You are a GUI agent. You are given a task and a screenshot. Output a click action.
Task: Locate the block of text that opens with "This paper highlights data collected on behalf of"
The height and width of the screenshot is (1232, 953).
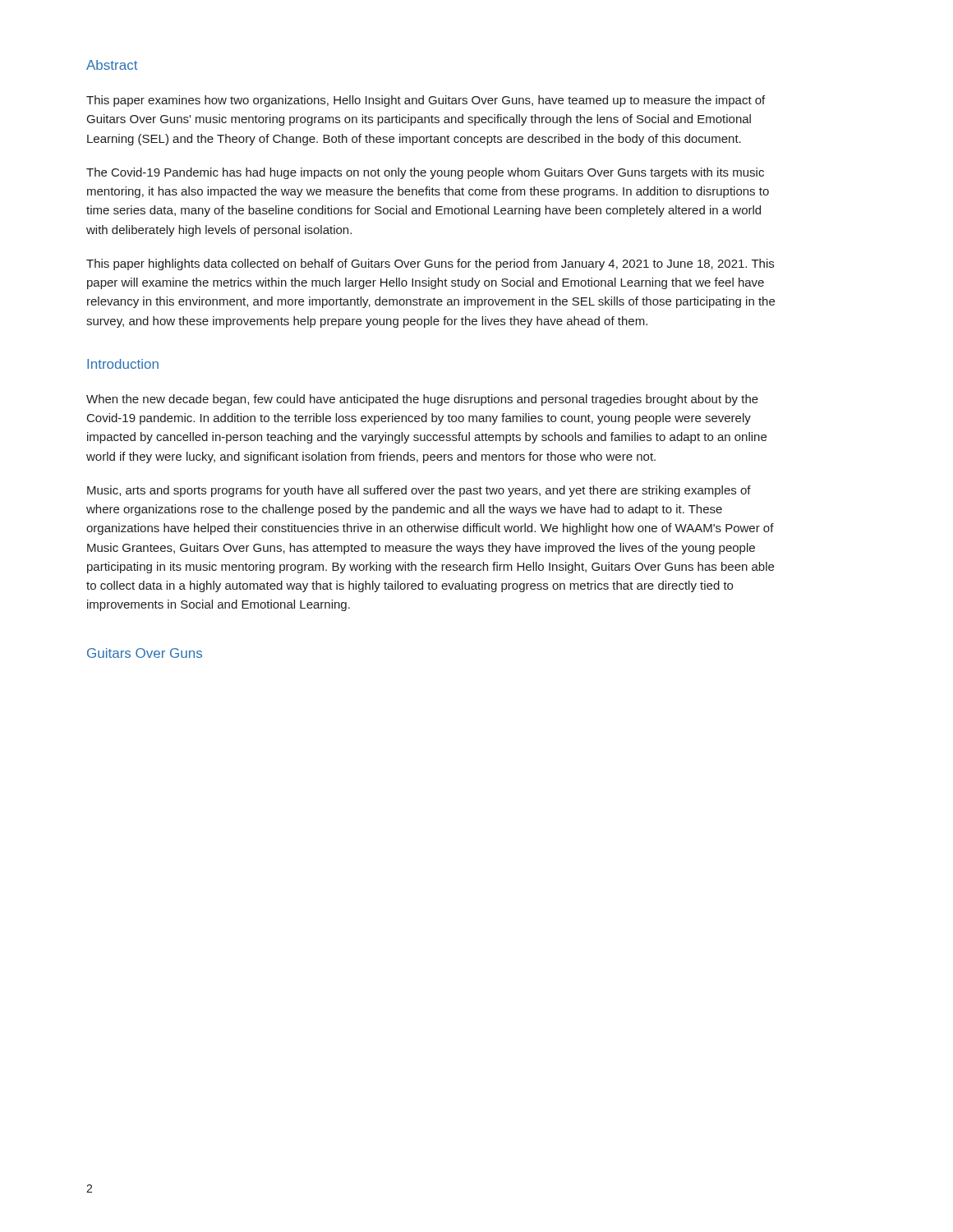(x=431, y=292)
